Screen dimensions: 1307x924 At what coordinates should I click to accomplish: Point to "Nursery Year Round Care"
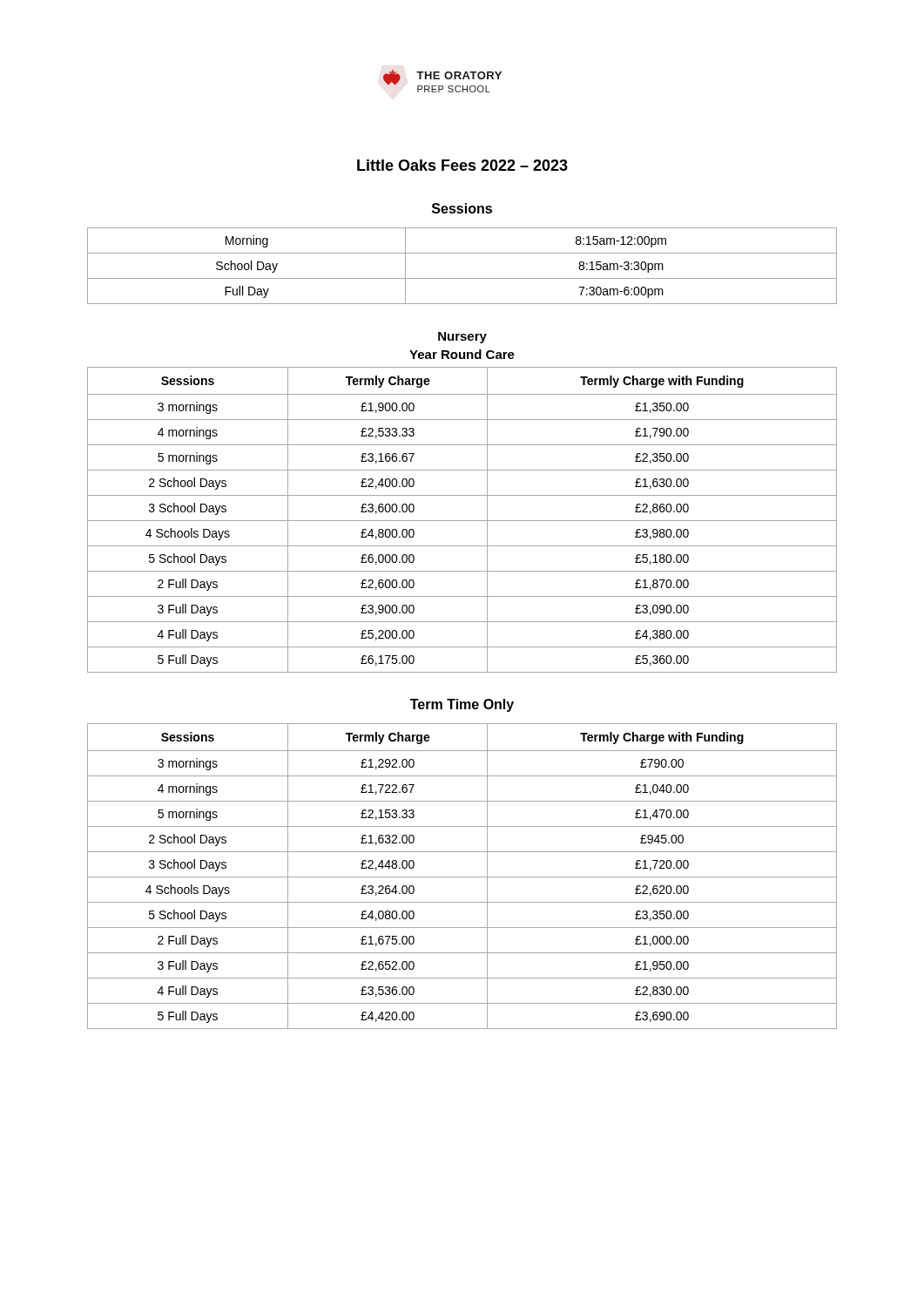(462, 345)
